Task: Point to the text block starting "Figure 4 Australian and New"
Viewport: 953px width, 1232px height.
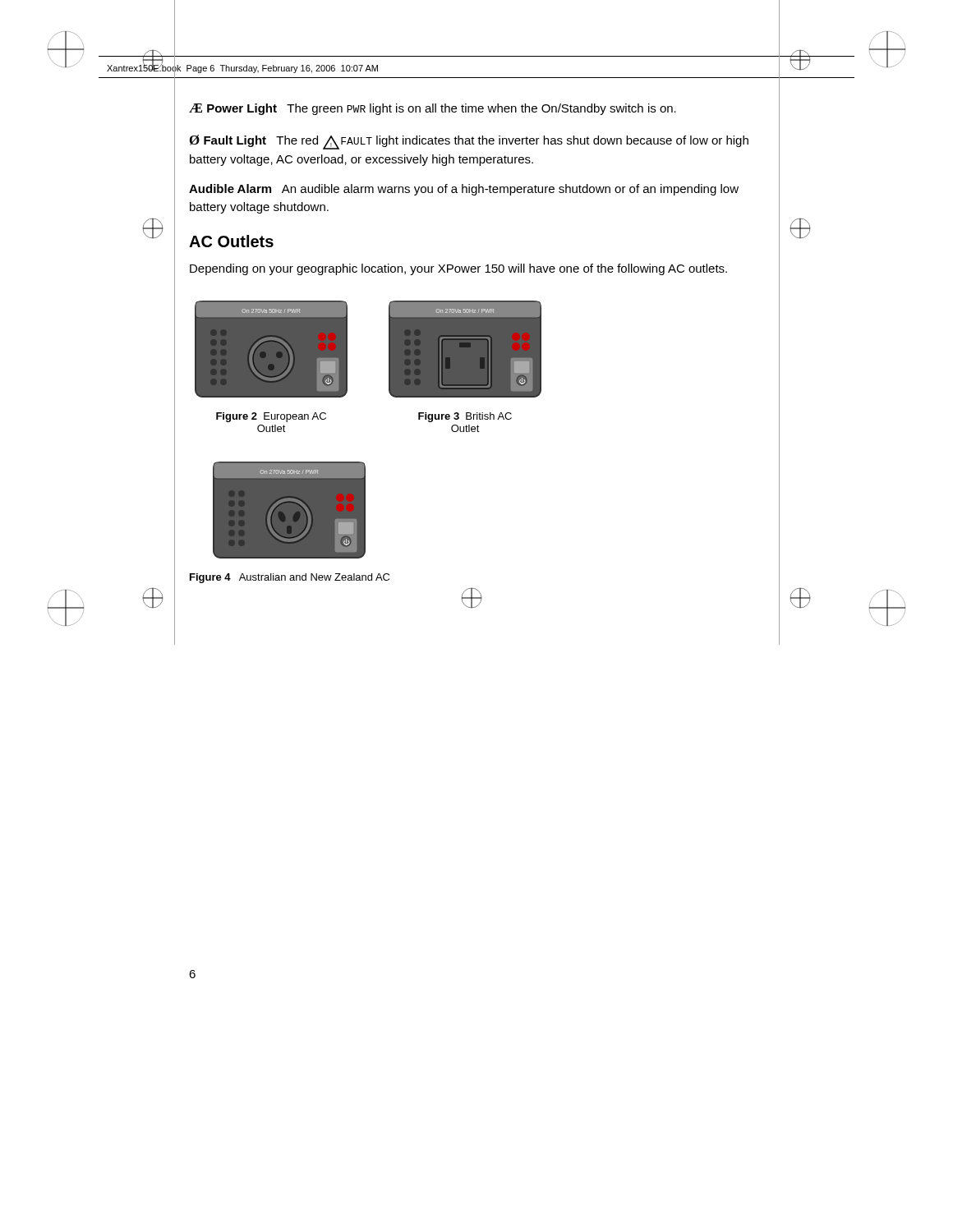Action: [290, 577]
